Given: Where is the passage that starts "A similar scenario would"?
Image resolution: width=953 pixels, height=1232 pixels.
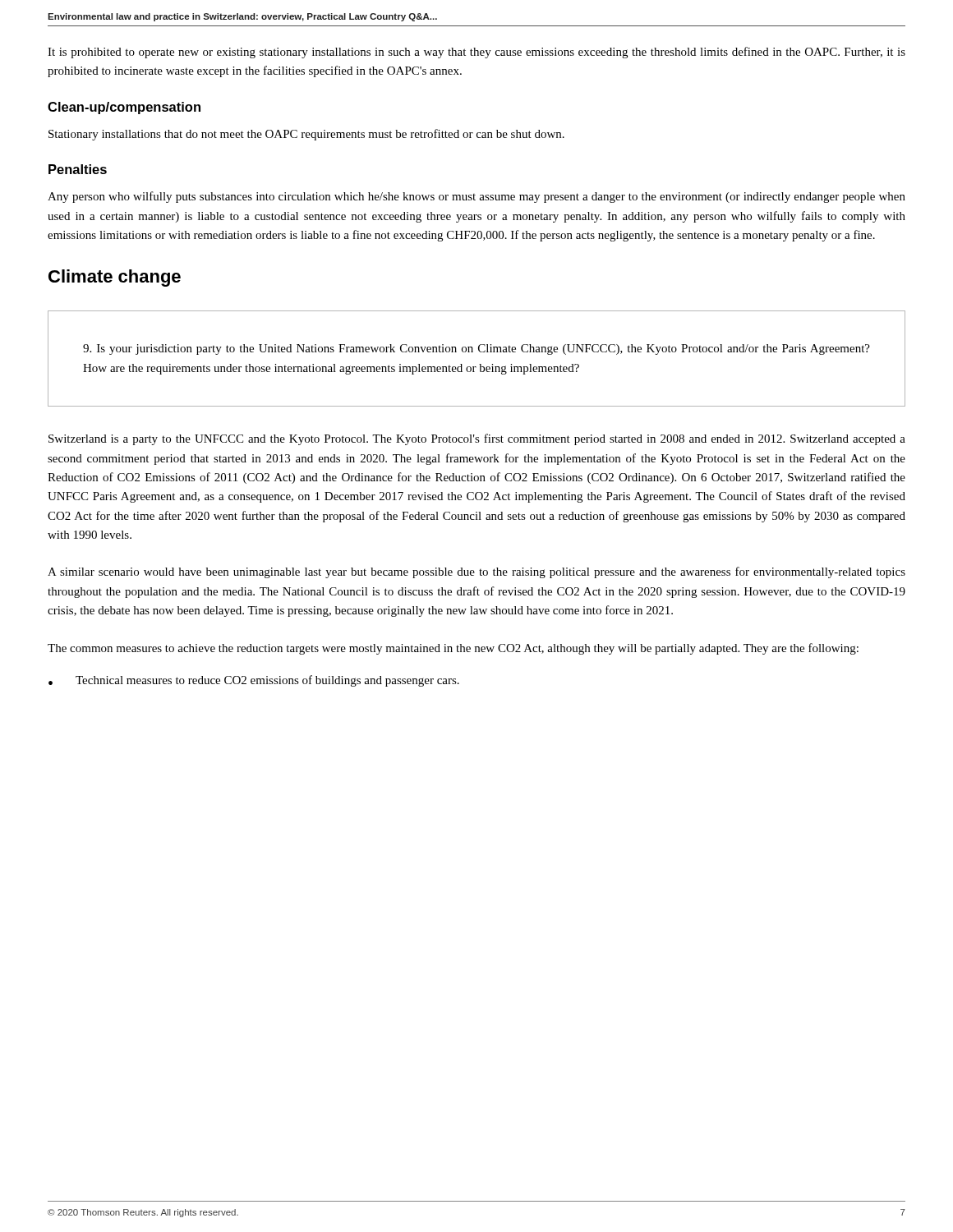Looking at the screenshot, I should tap(476, 591).
